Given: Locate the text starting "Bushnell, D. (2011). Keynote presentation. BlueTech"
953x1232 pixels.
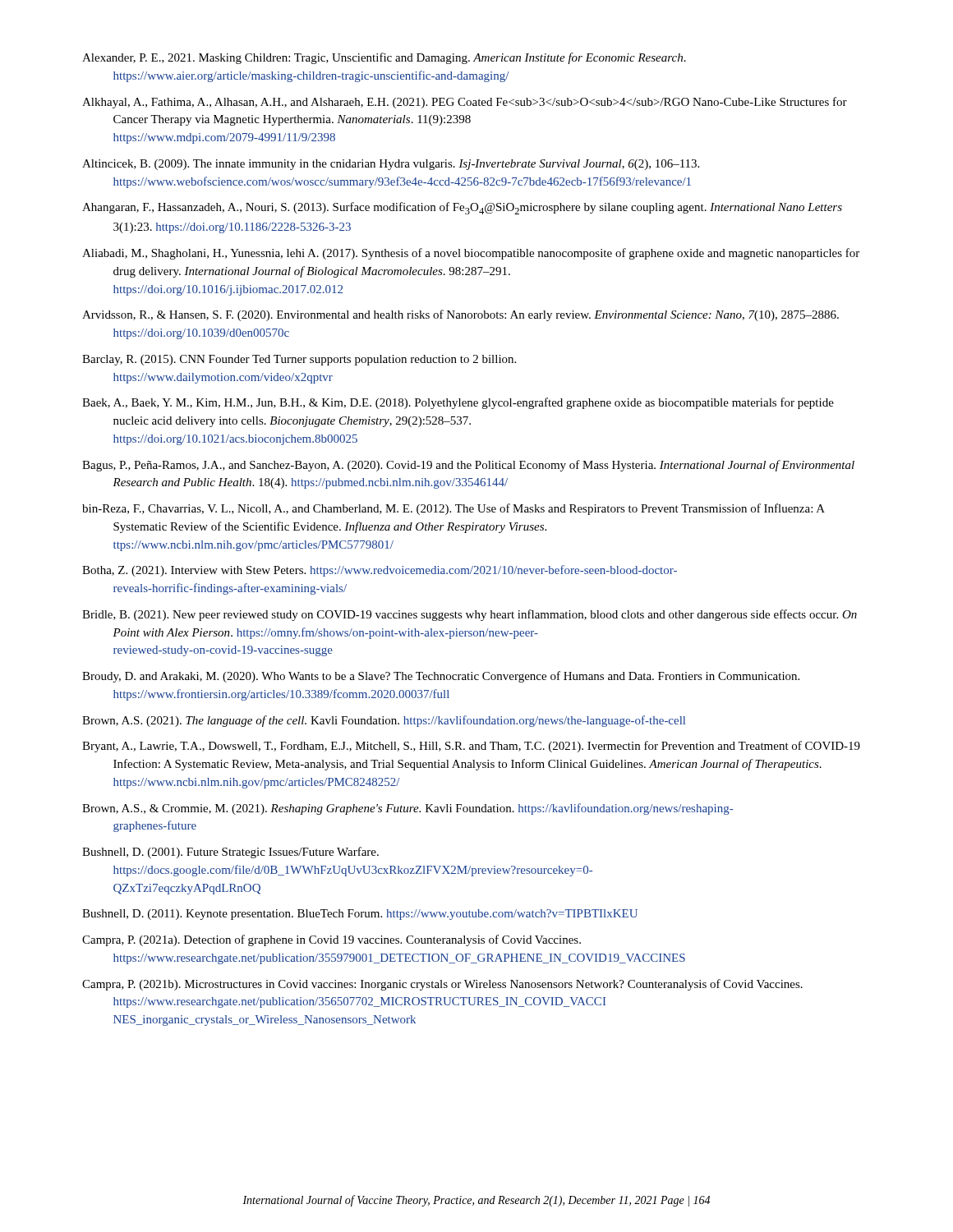Looking at the screenshot, I should (x=360, y=914).
